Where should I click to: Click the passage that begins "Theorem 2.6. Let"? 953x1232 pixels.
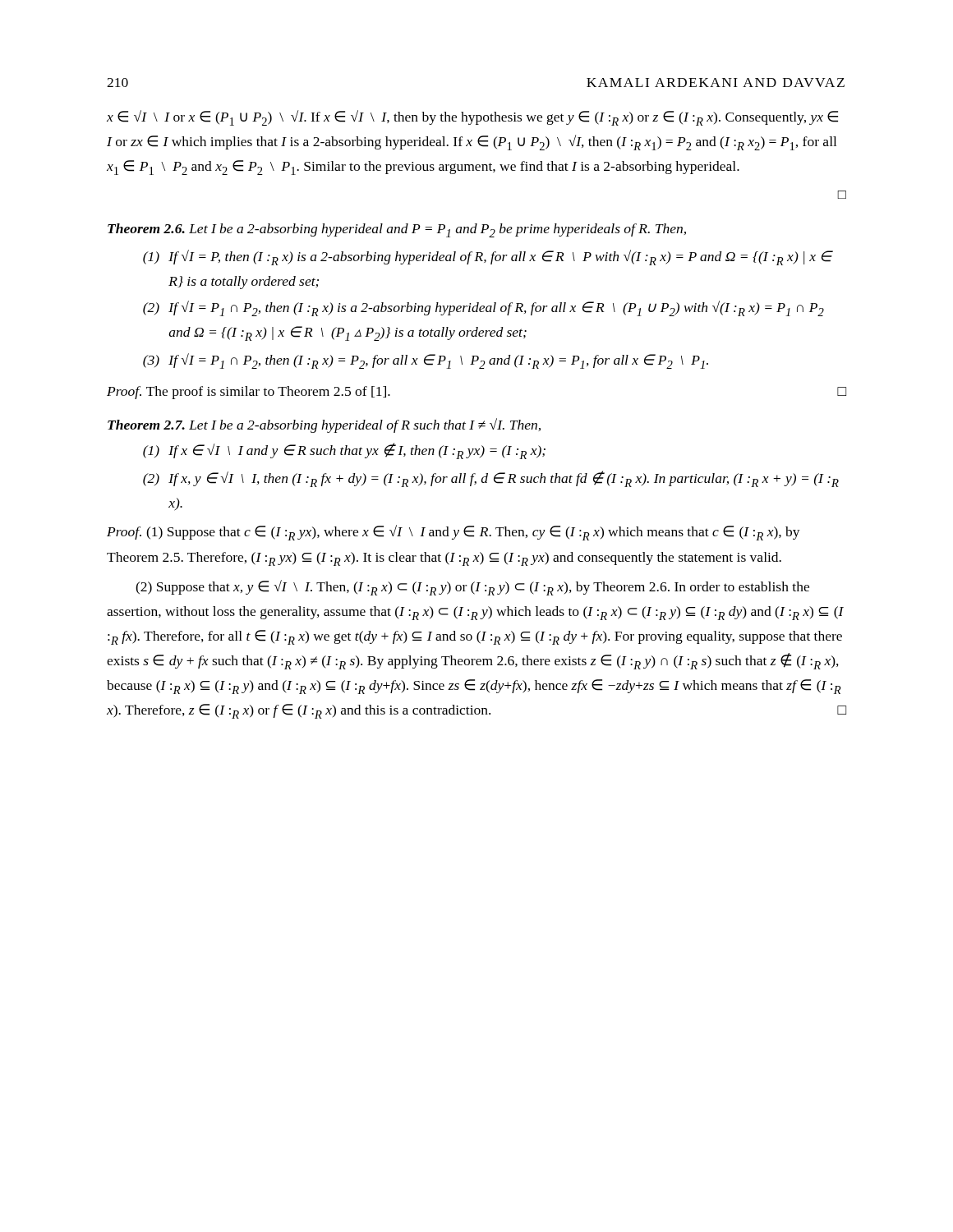[x=476, y=230]
